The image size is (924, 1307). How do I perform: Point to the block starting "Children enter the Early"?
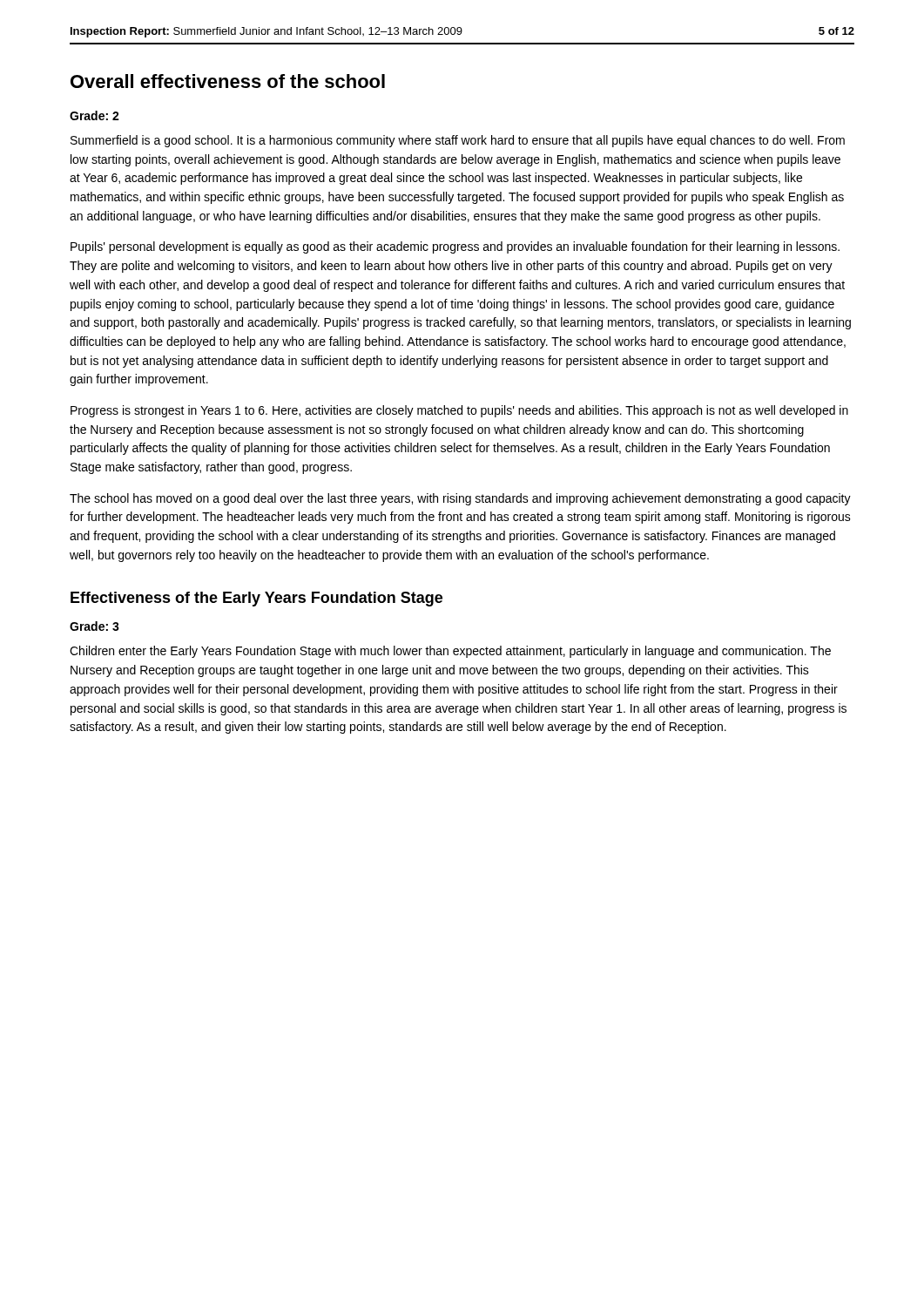(462, 690)
